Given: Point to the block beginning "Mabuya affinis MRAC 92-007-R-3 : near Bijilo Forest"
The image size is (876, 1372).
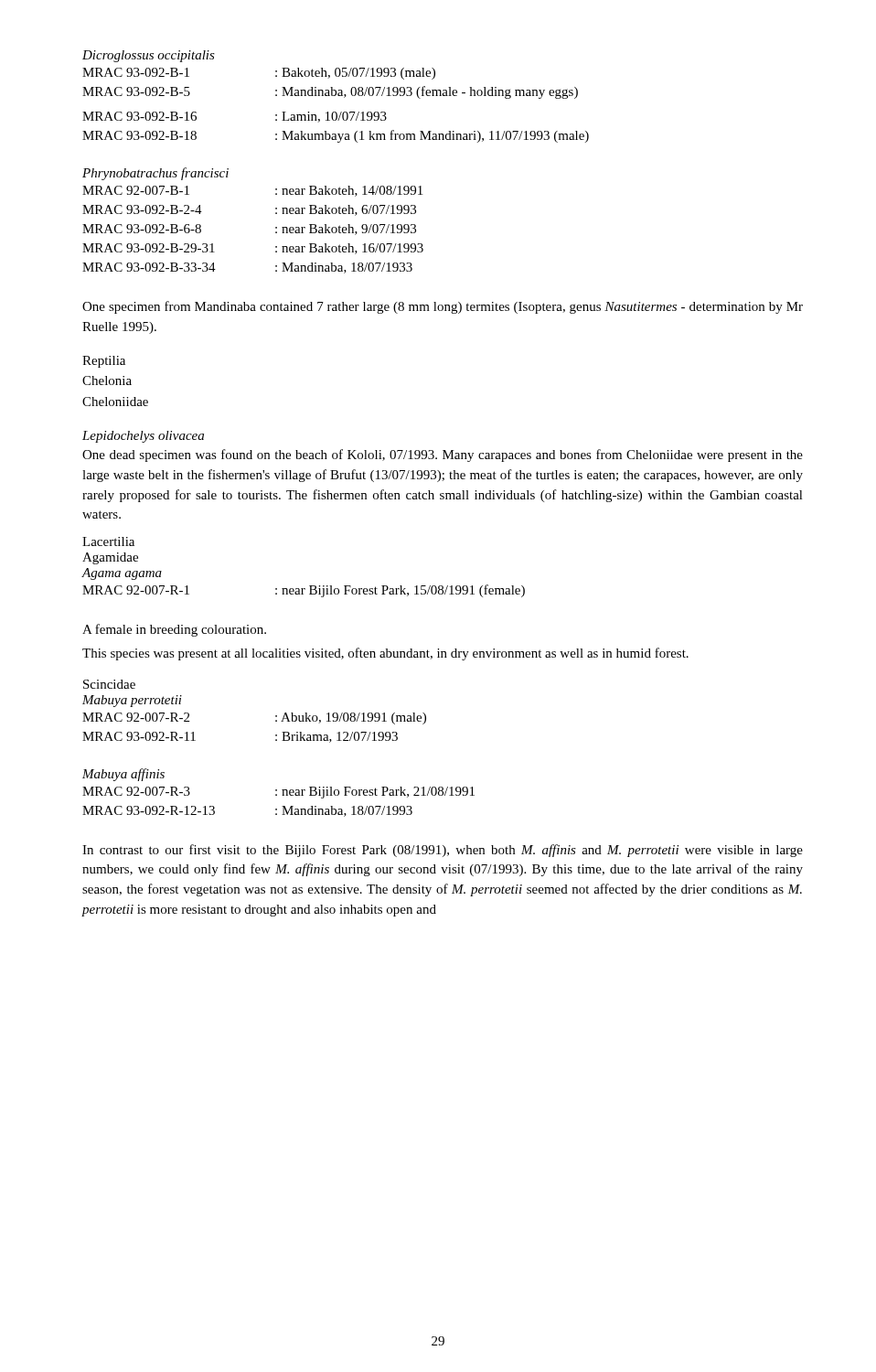Looking at the screenshot, I should point(443,792).
